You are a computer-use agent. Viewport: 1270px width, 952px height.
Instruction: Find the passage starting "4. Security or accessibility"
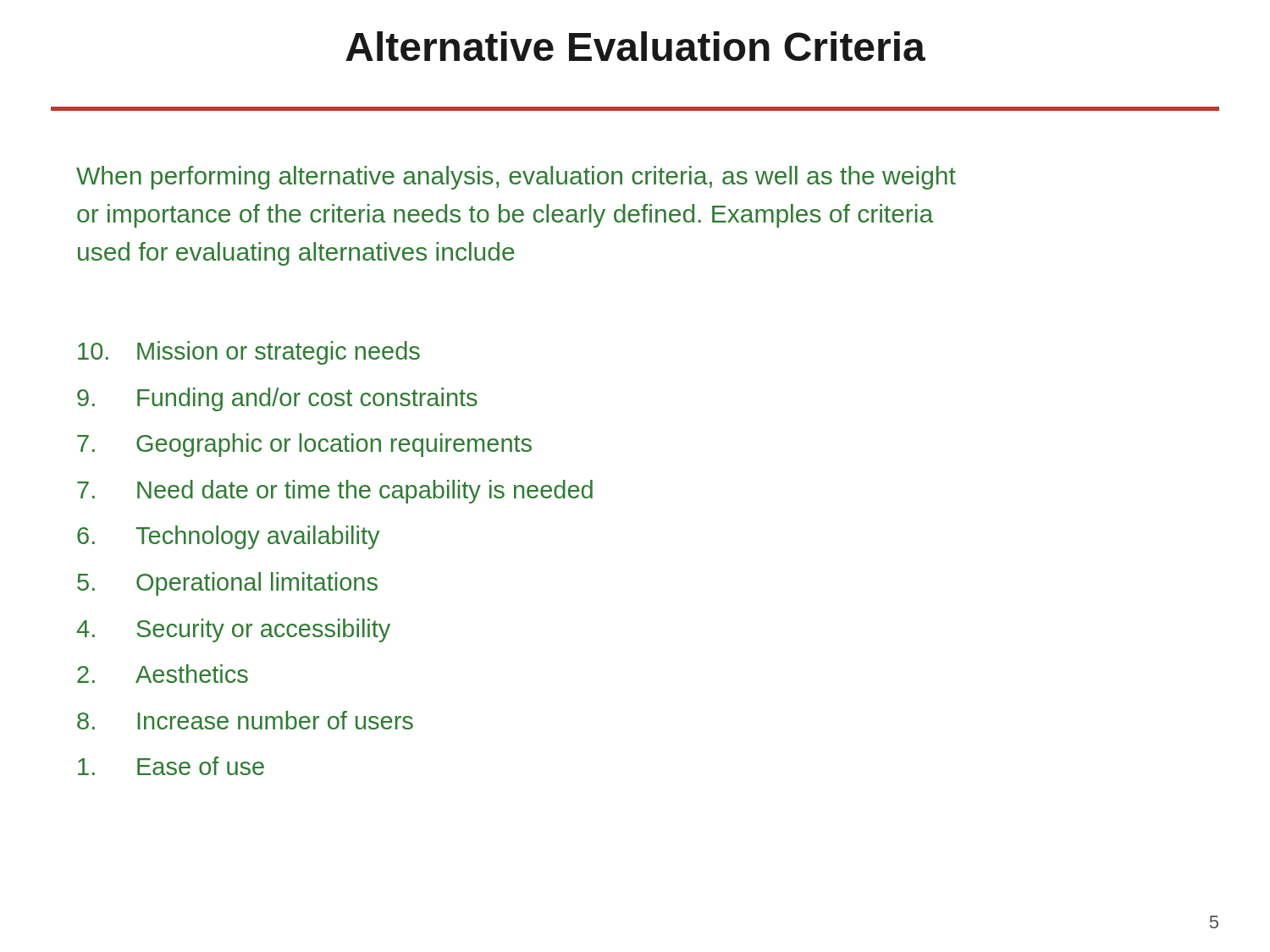click(233, 629)
